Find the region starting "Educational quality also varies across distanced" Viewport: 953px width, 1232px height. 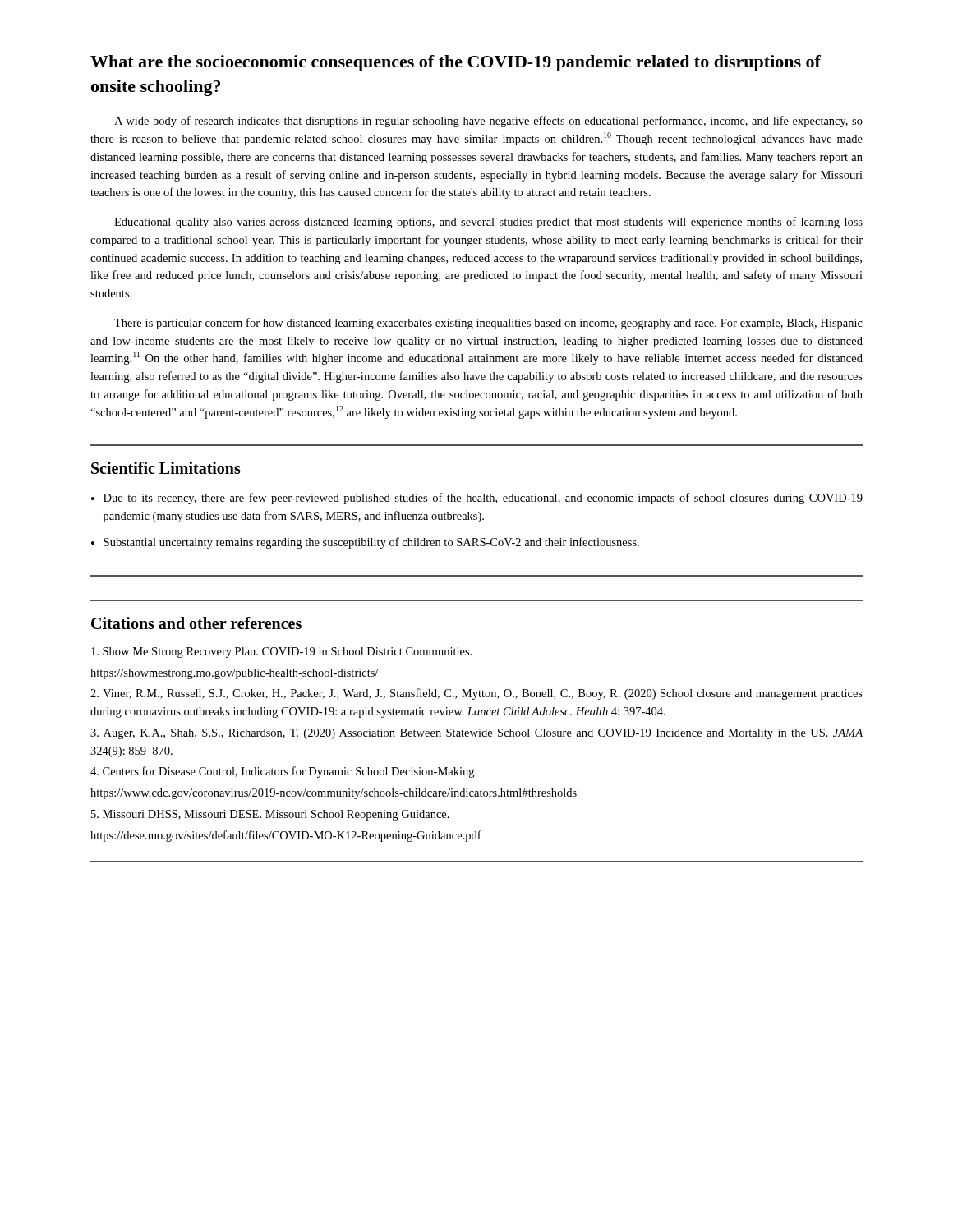coord(476,258)
